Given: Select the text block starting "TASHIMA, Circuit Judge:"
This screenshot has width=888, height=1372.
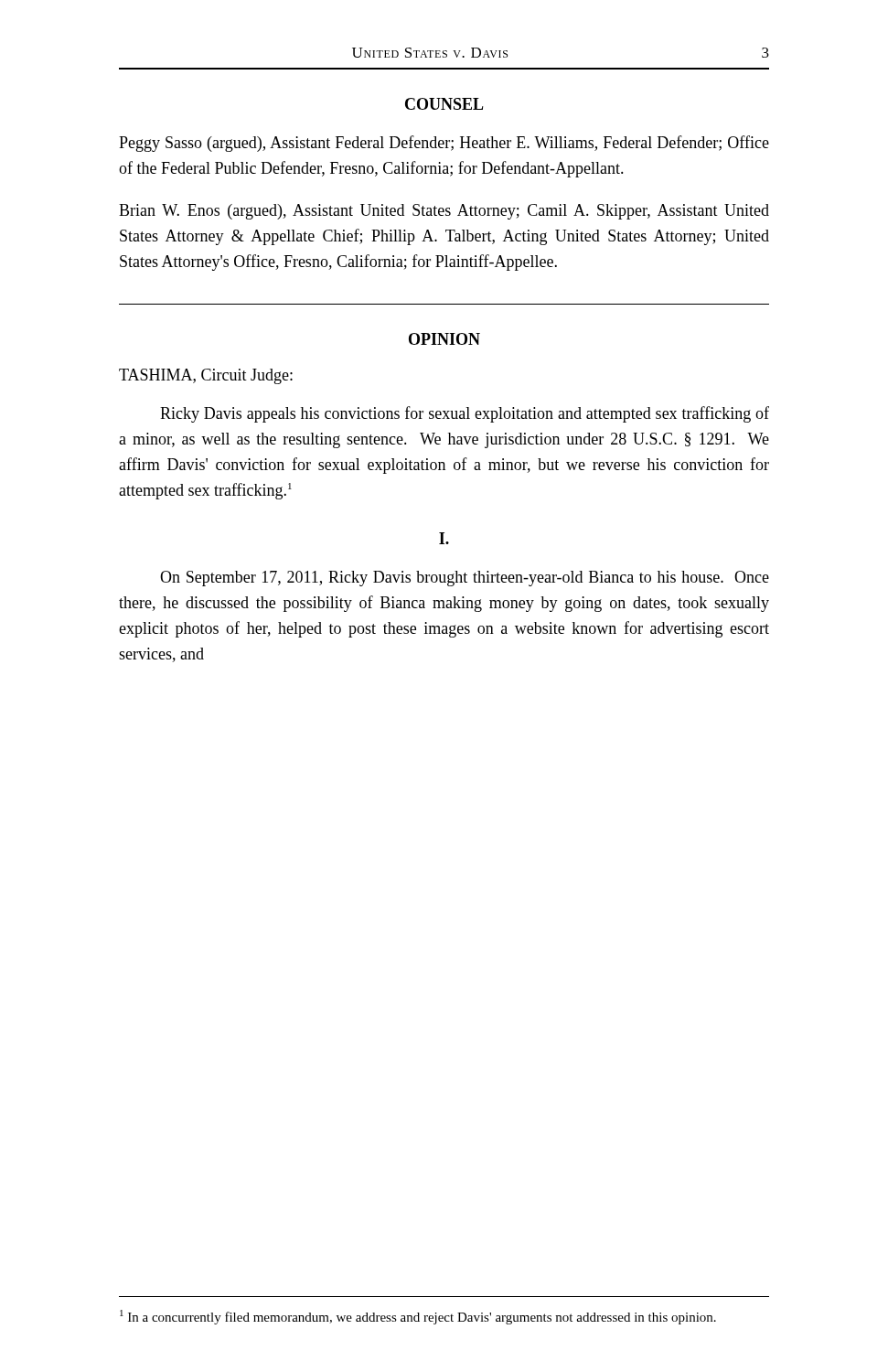Looking at the screenshot, I should (x=206, y=375).
